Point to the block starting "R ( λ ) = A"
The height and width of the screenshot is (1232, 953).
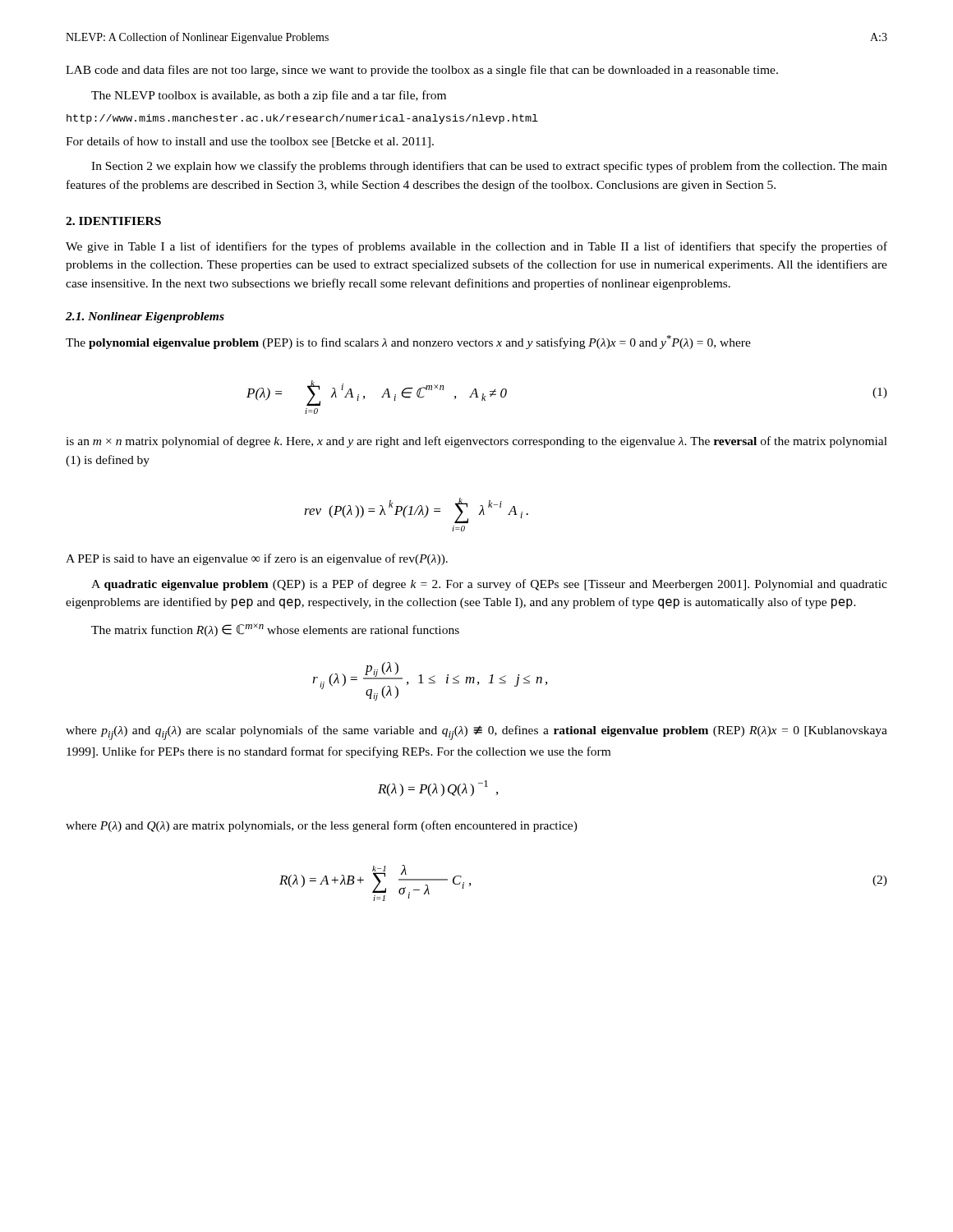[x=476, y=880]
